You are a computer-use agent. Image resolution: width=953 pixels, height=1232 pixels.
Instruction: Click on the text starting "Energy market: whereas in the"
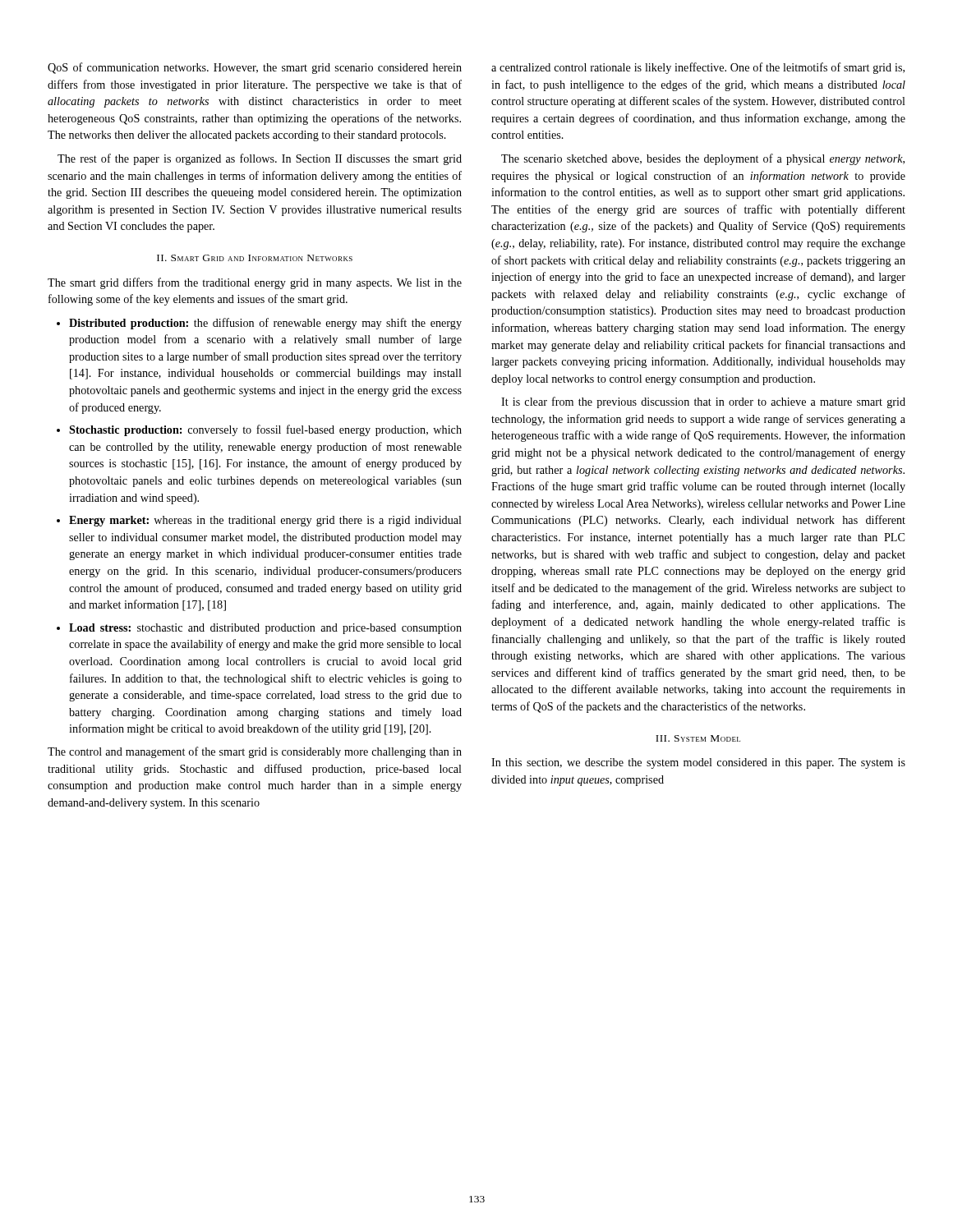(x=265, y=562)
